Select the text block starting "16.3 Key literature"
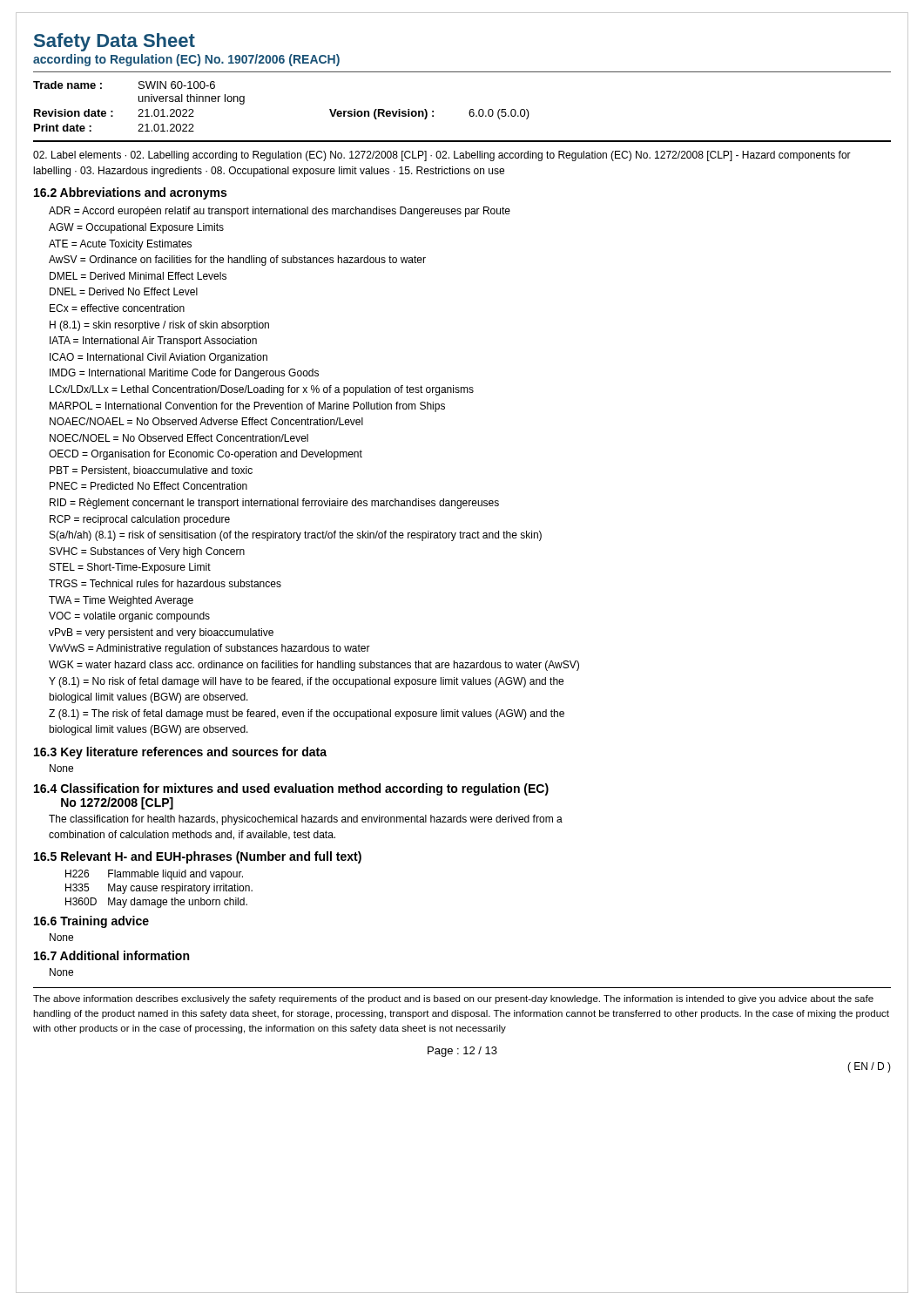The image size is (924, 1307). (x=180, y=752)
